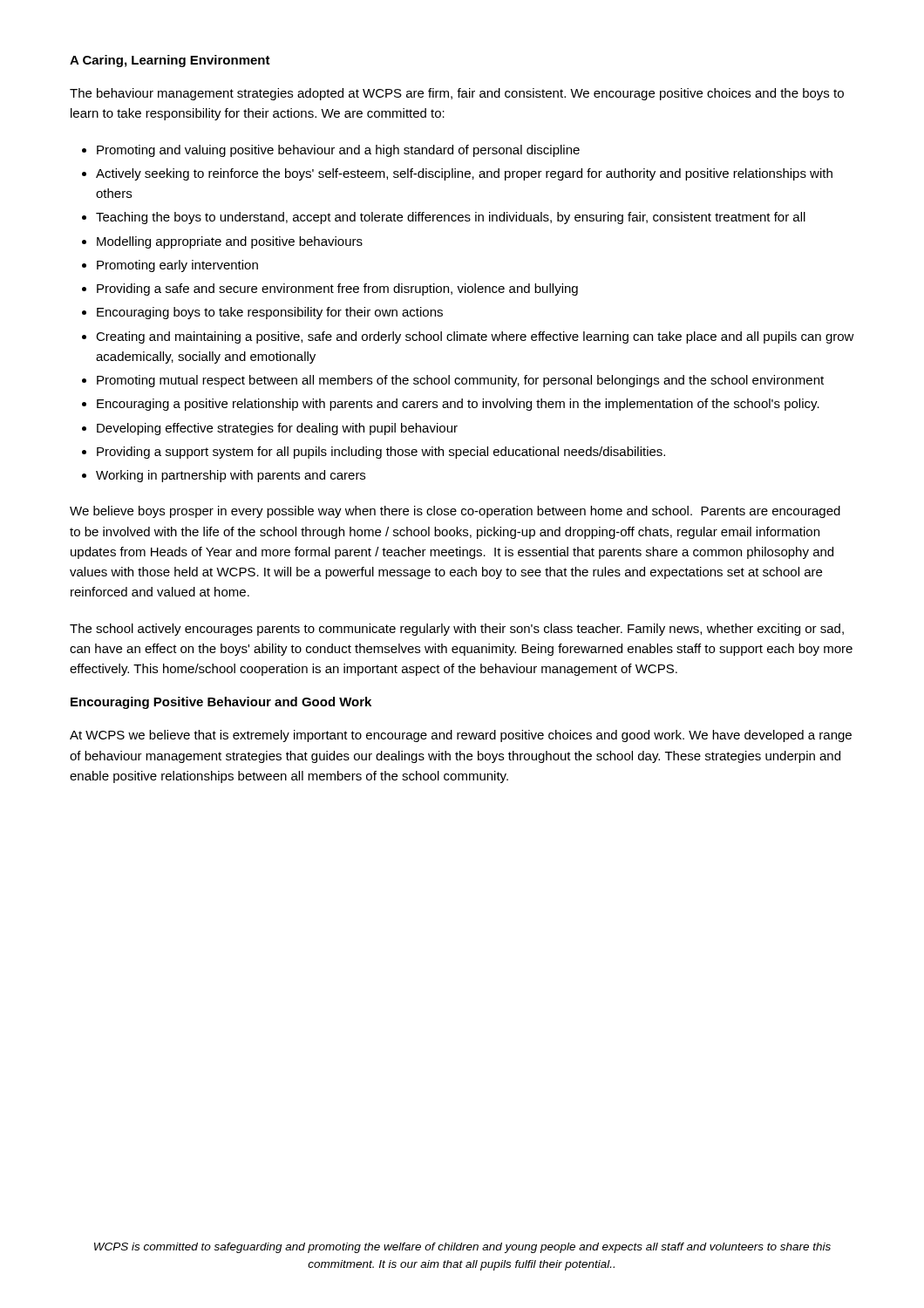Point to the block beginning "Encouraging a positive"

458,404
